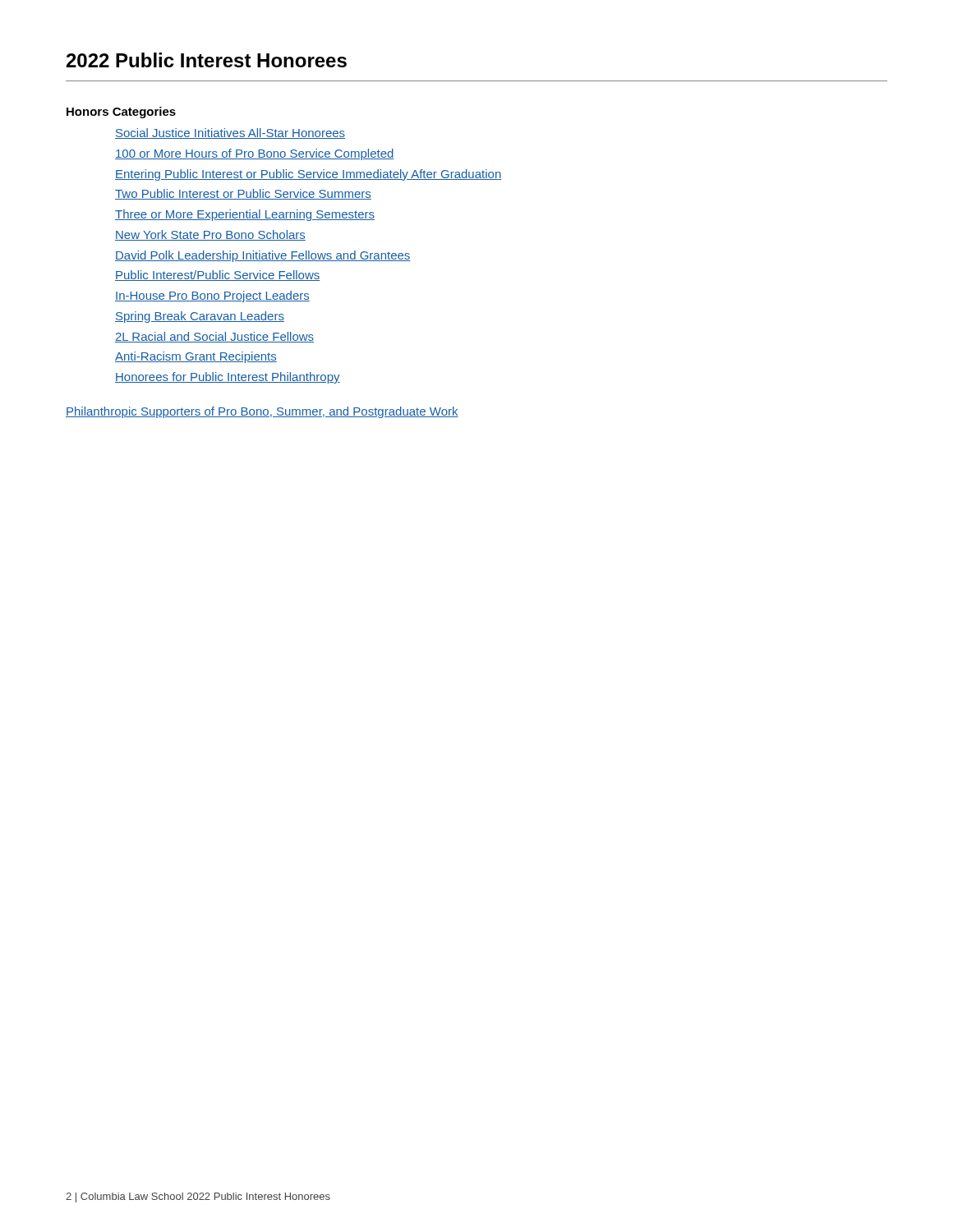Select the list item that says "In-House Pro Bono Project Leaders"
Viewport: 953px width, 1232px height.
(212, 295)
